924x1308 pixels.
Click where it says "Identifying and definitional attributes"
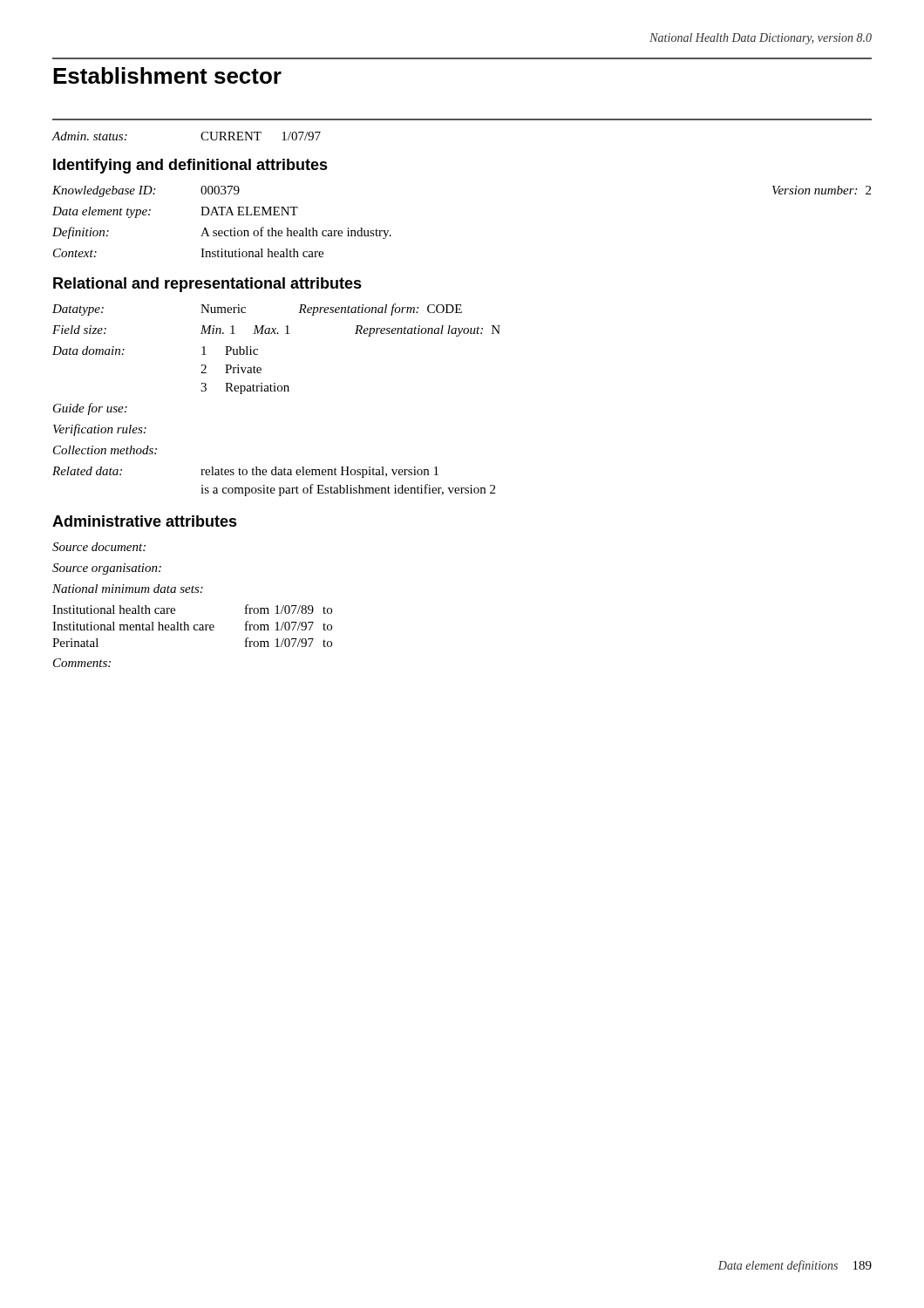click(x=190, y=165)
